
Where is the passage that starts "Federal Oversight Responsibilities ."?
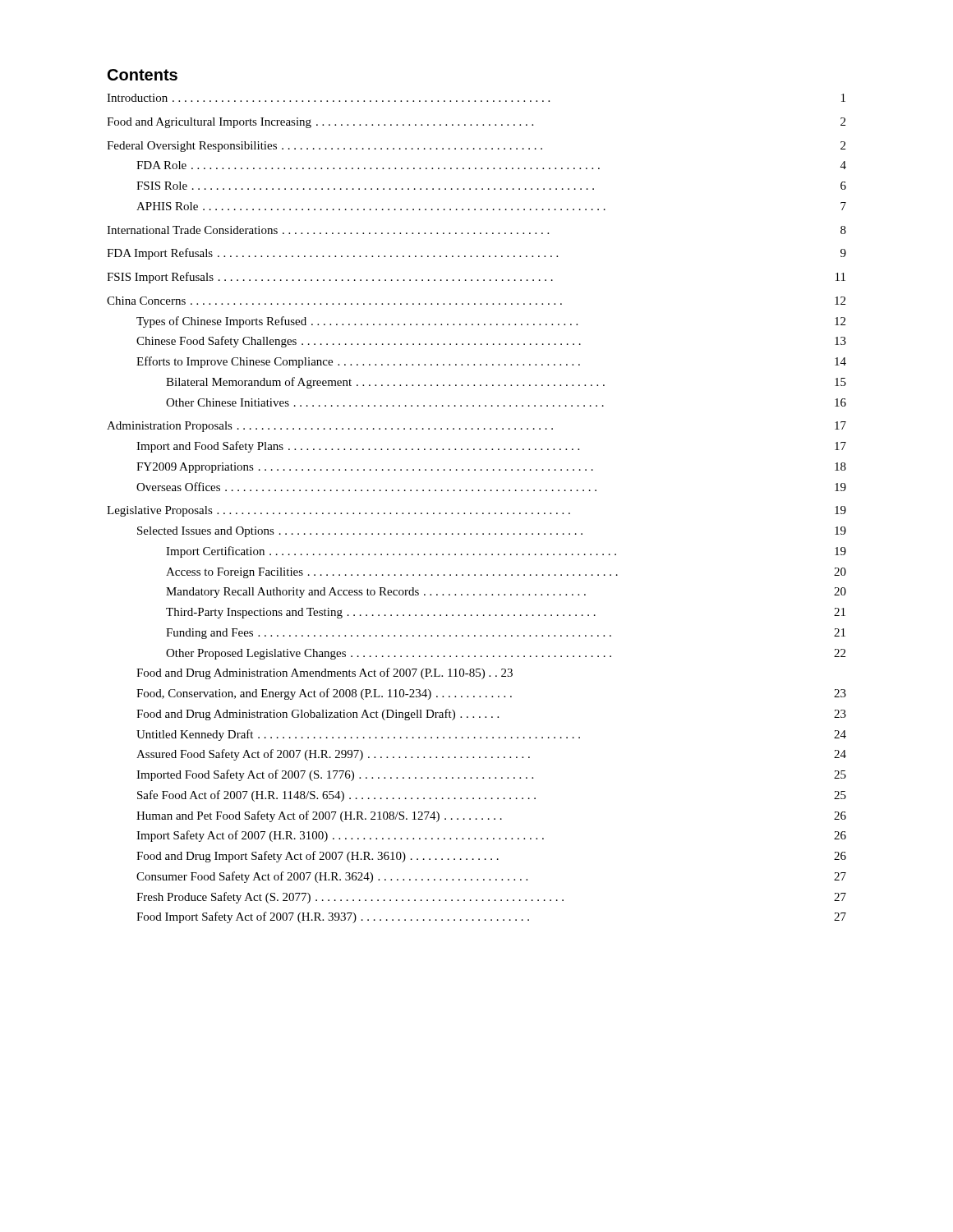point(476,145)
